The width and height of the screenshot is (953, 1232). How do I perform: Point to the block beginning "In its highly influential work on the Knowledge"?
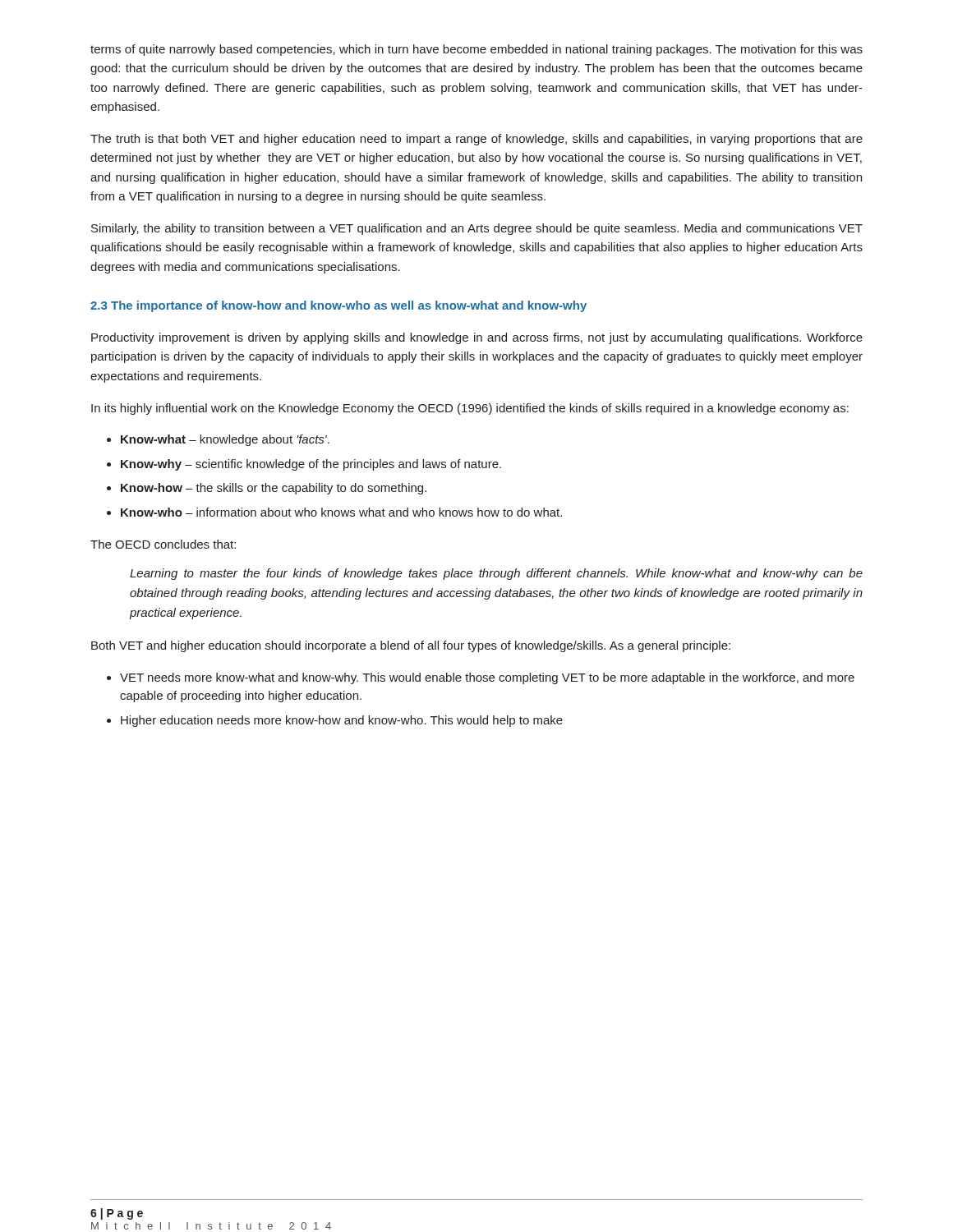[476, 408]
